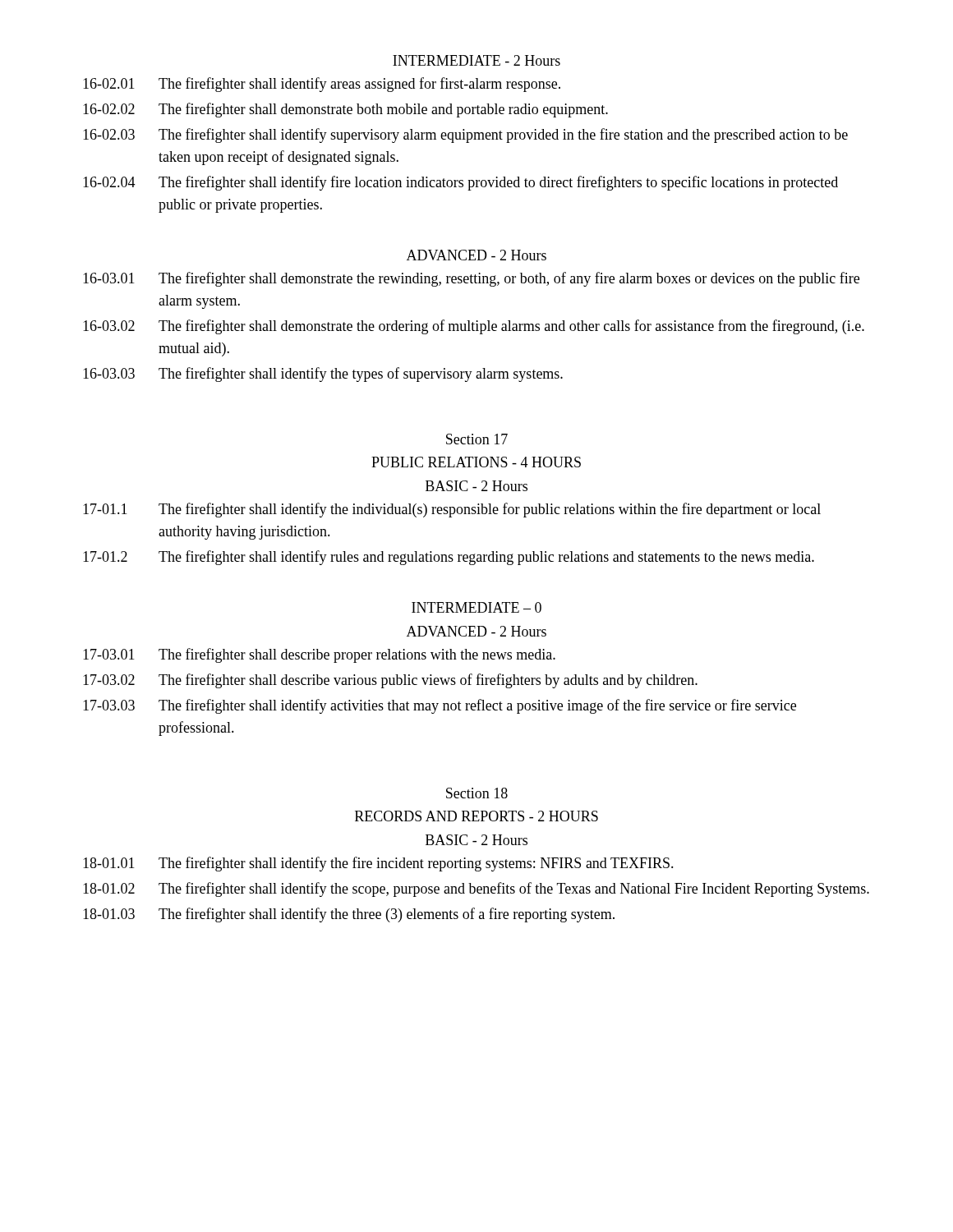Image resolution: width=953 pixels, height=1232 pixels.
Task: Navigate to the block starting "Section 18 RECORDS AND REPORTS - 2"
Action: pyautogui.click(x=476, y=817)
